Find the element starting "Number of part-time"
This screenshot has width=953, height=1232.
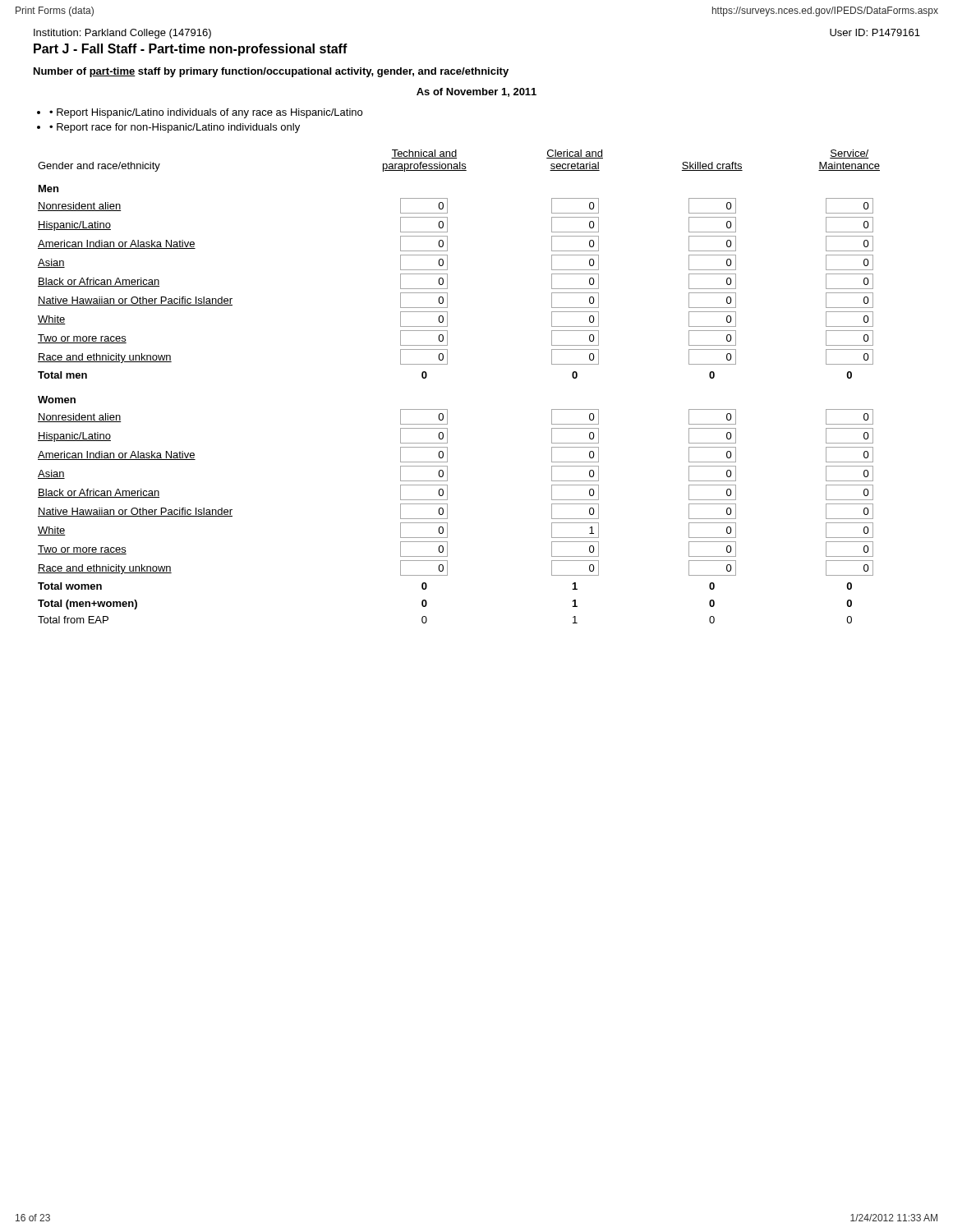coord(271,71)
